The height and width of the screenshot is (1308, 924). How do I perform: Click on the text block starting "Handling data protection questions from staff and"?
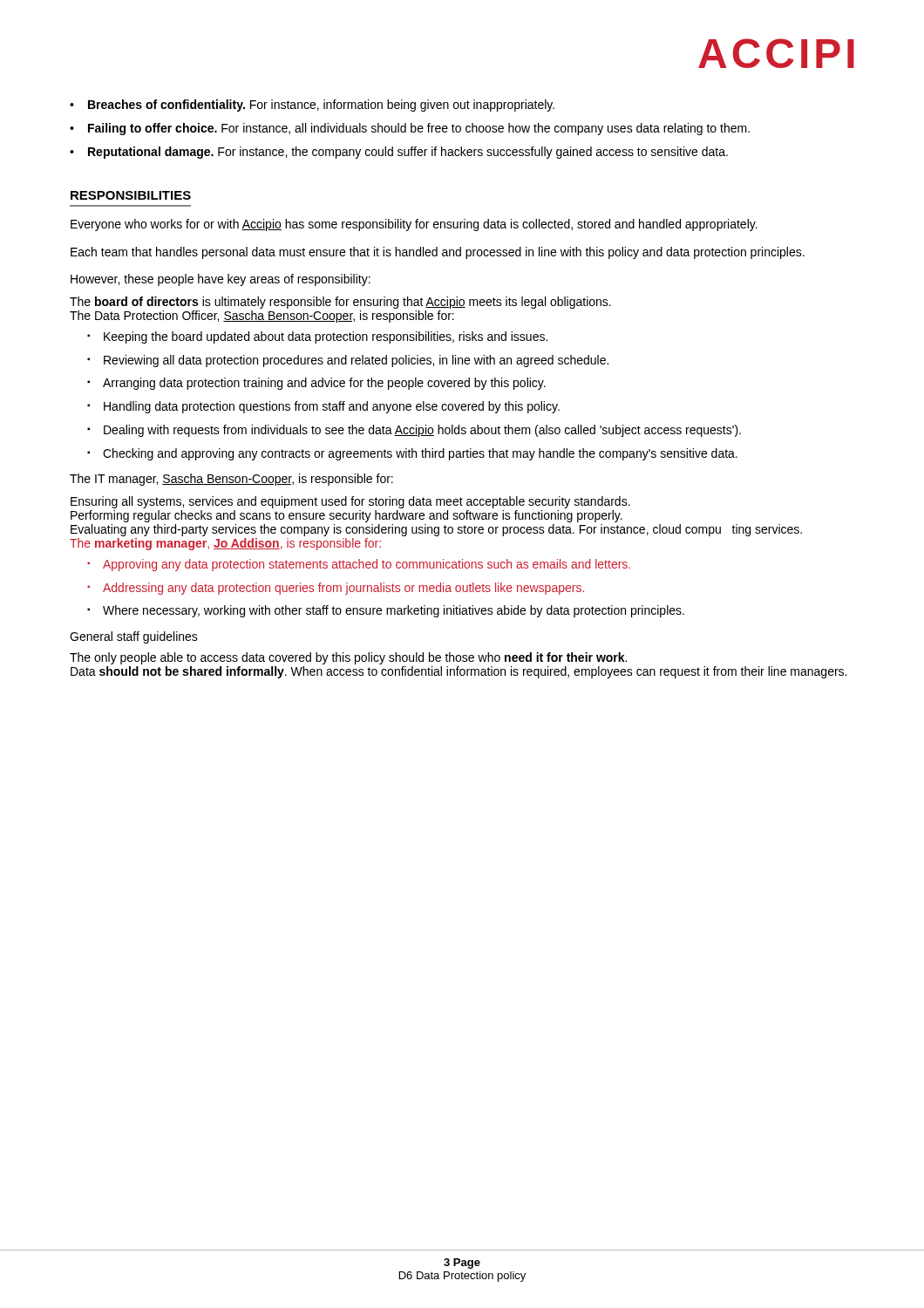pyautogui.click(x=471, y=407)
